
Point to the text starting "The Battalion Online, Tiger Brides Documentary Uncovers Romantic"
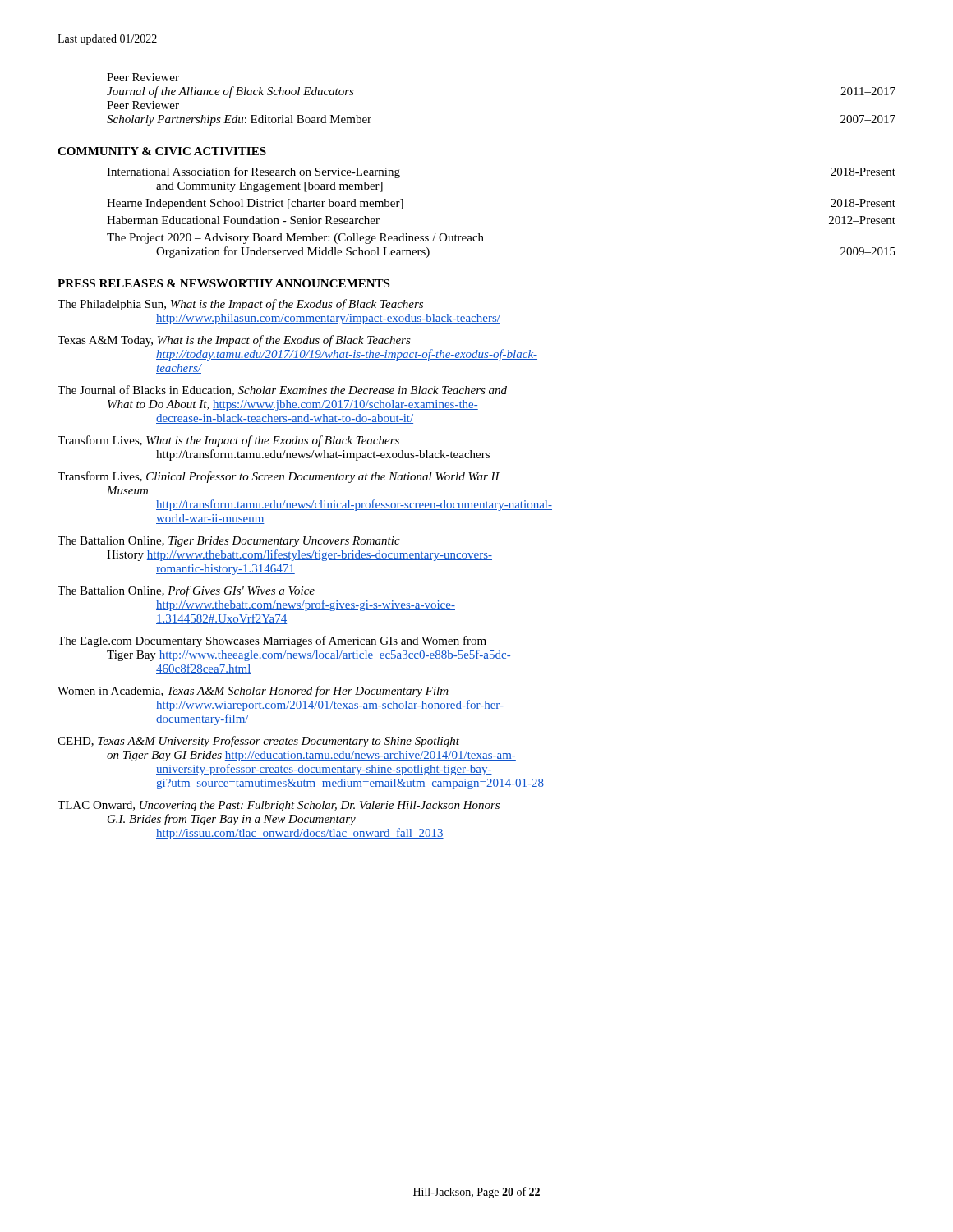coord(476,555)
